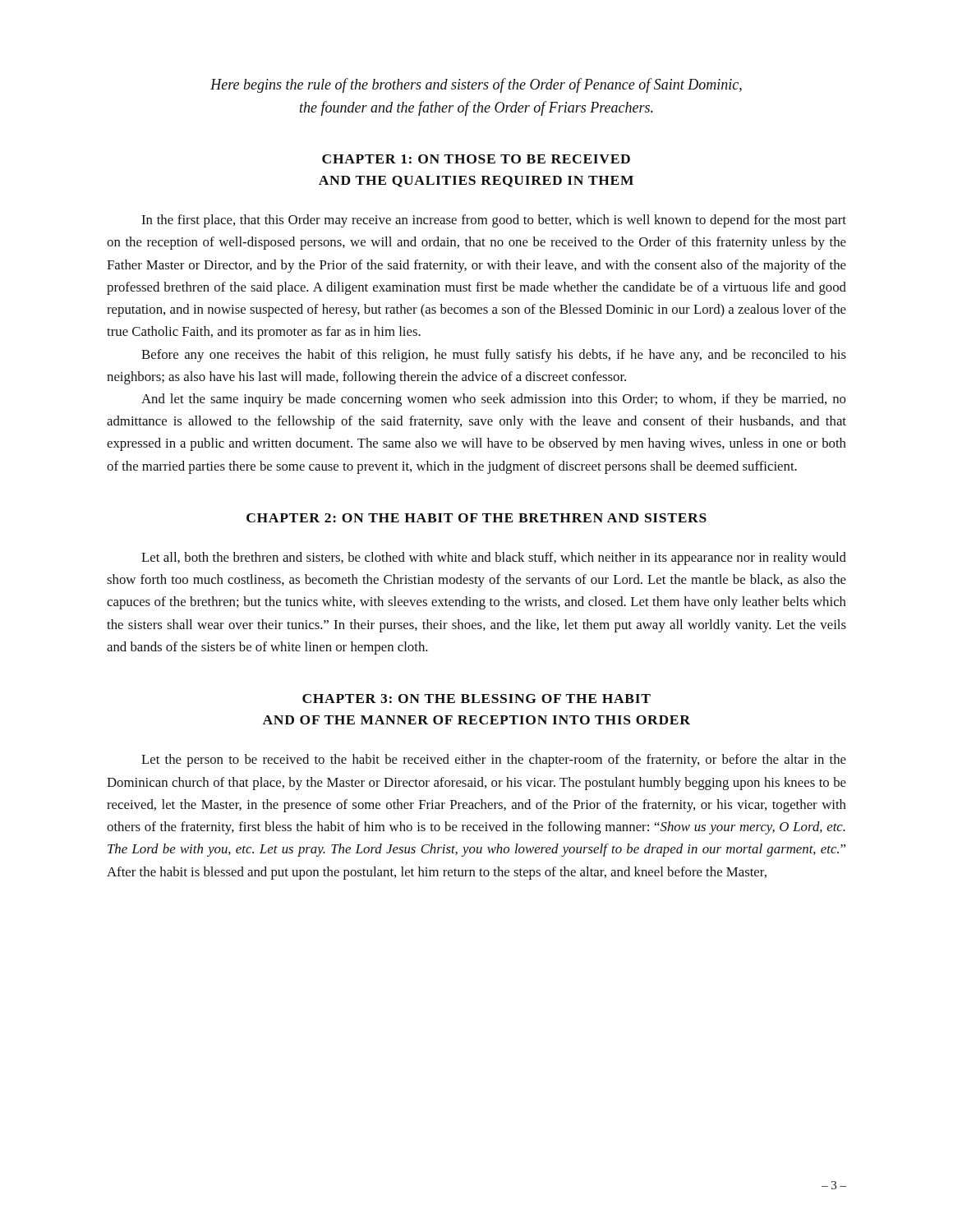Viewport: 953px width, 1232px height.
Task: Find the title that reads "Here begins the rule of the brothers"
Action: [x=476, y=96]
